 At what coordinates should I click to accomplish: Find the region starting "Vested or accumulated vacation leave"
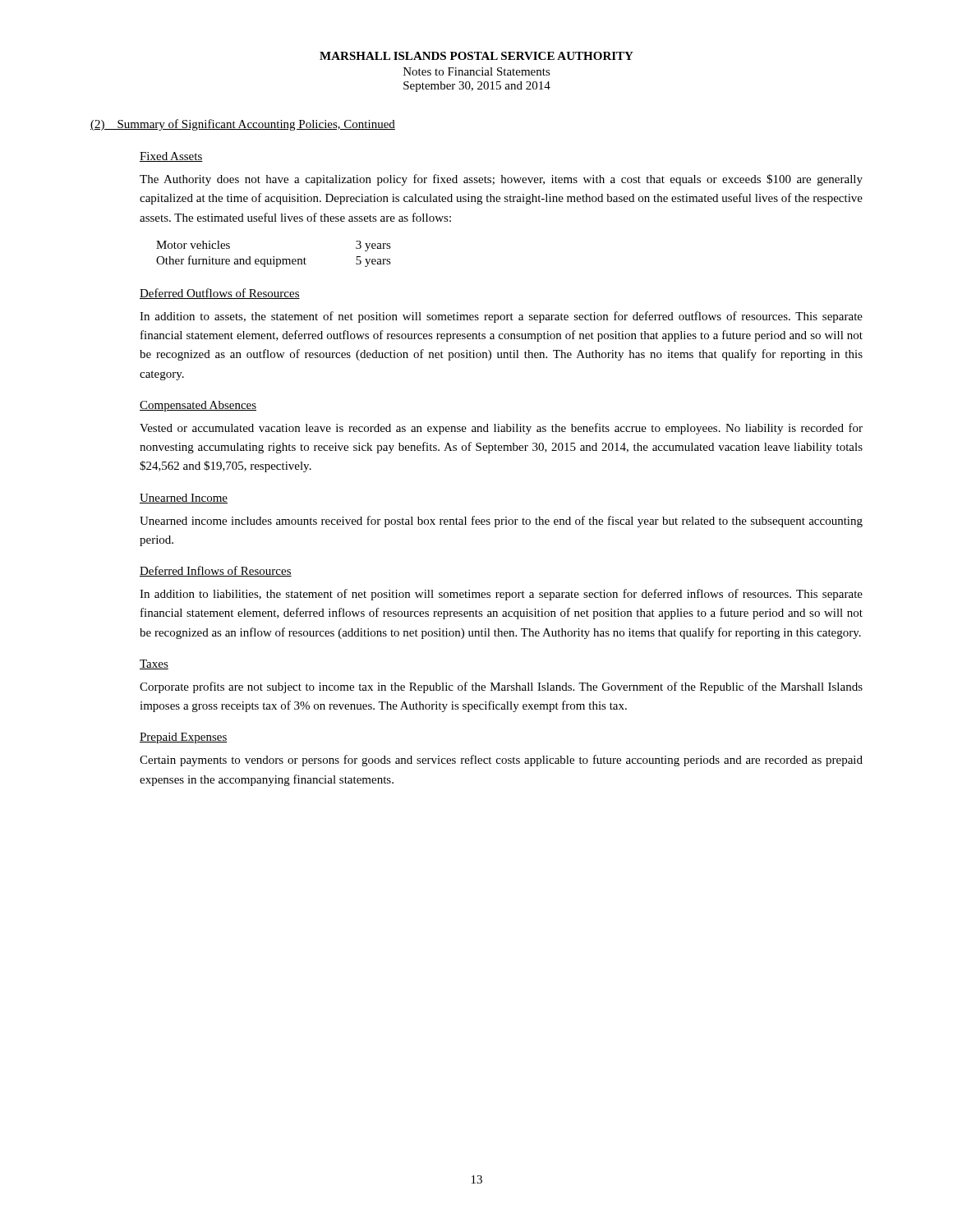tap(501, 447)
